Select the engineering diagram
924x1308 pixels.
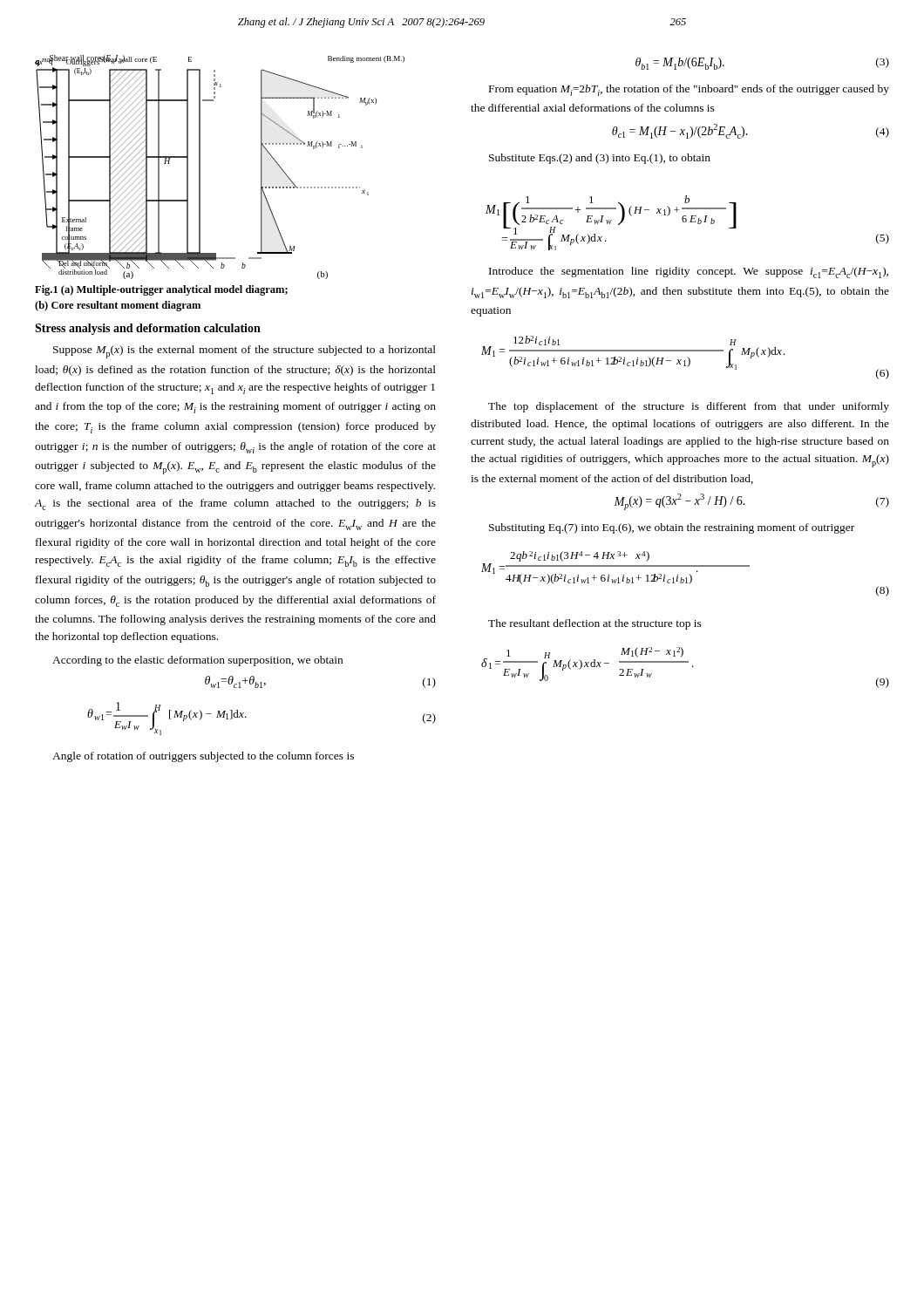(235, 166)
